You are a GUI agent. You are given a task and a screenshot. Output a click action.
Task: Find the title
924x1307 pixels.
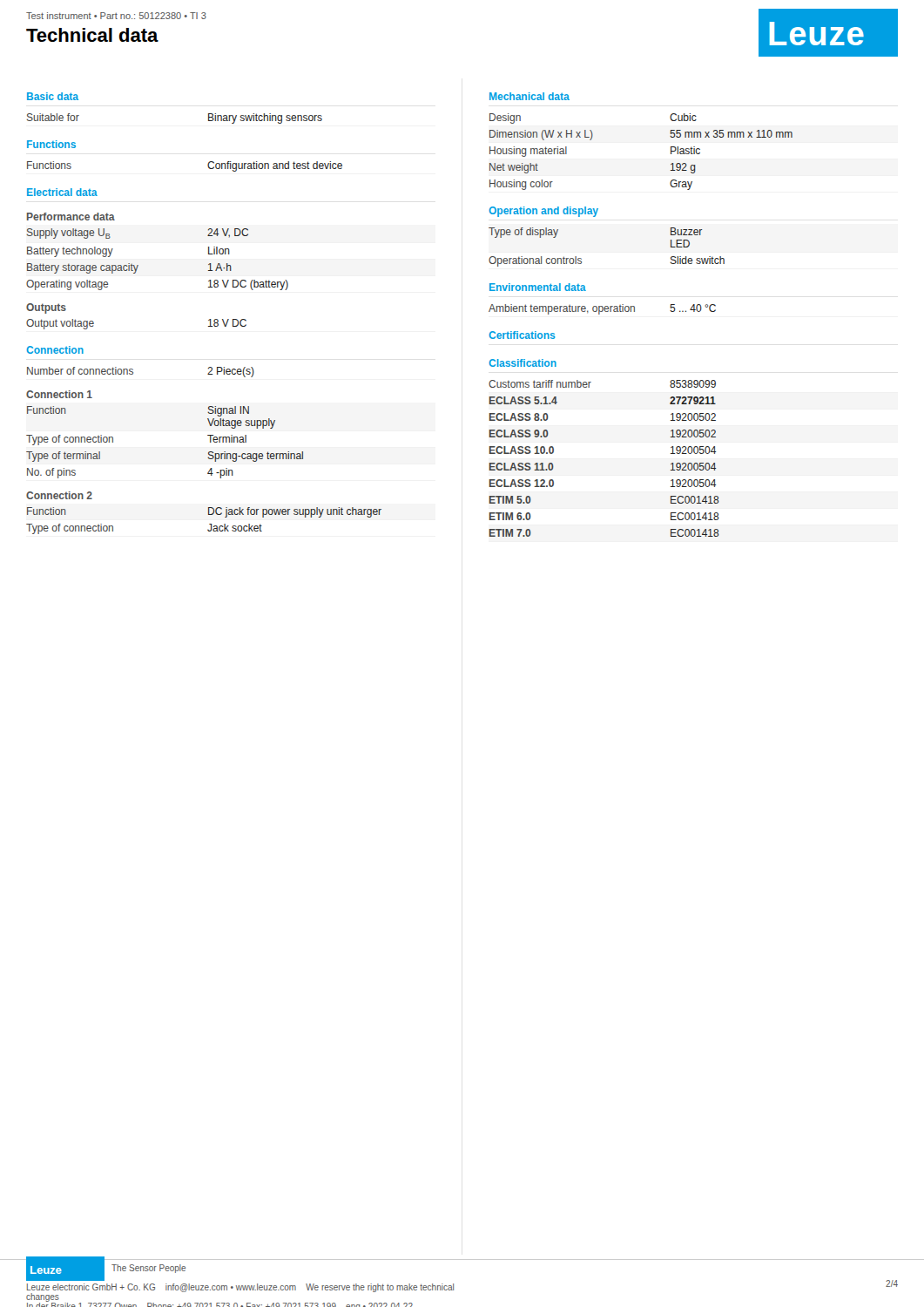[92, 35]
